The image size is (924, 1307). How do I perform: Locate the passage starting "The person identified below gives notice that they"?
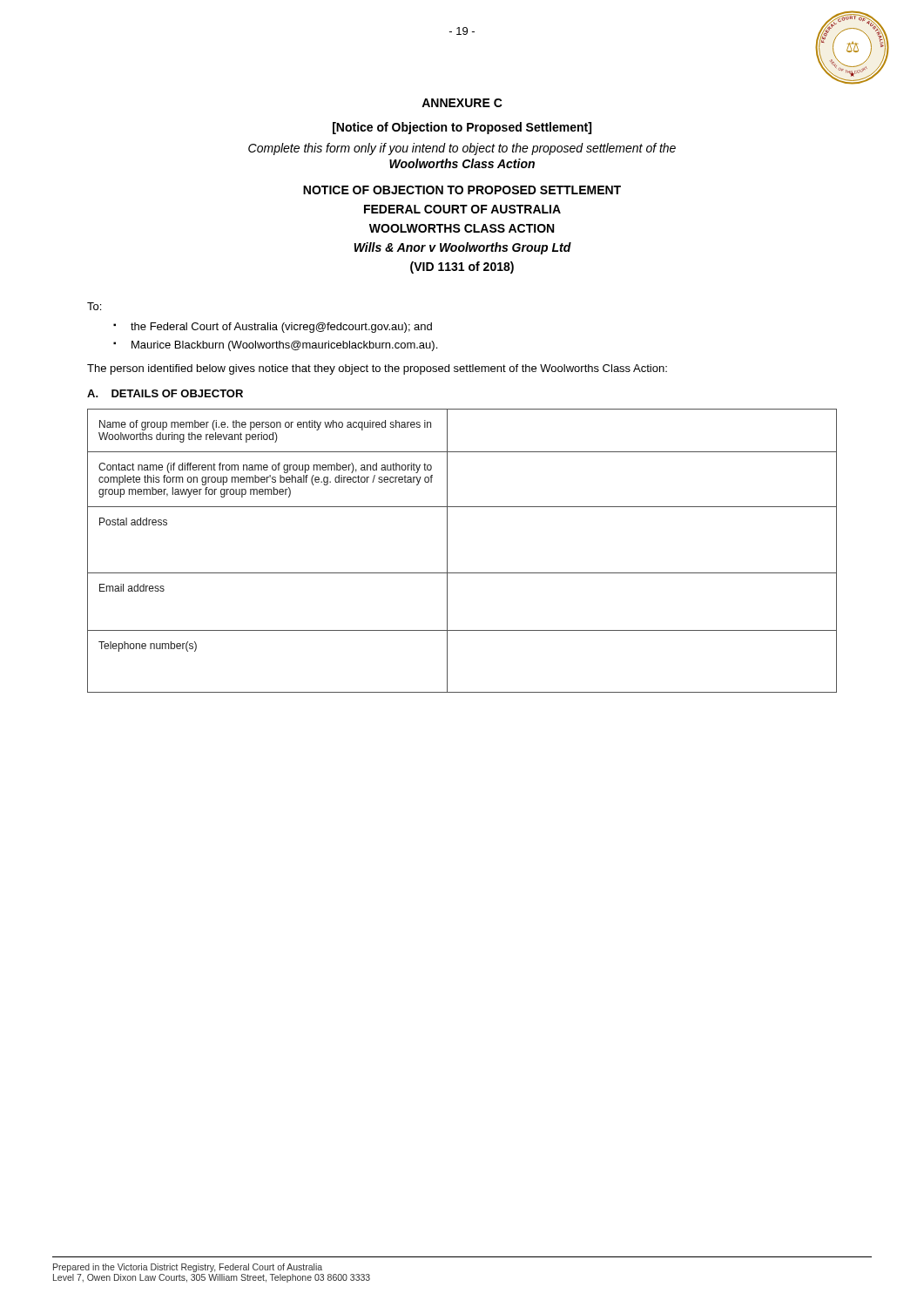pyautogui.click(x=377, y=368)
